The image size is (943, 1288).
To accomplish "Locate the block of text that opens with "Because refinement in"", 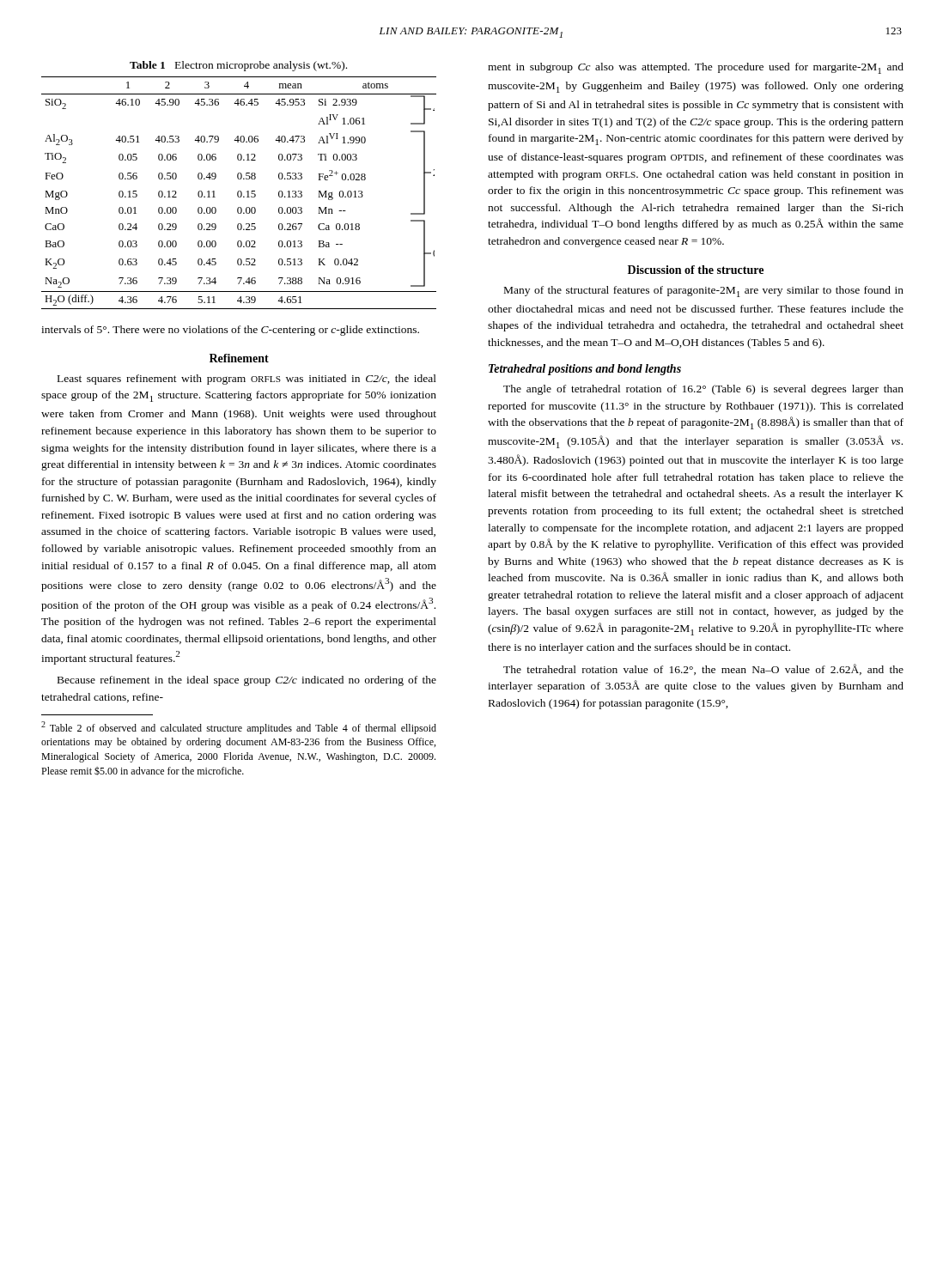I will [x=239, y=688].
